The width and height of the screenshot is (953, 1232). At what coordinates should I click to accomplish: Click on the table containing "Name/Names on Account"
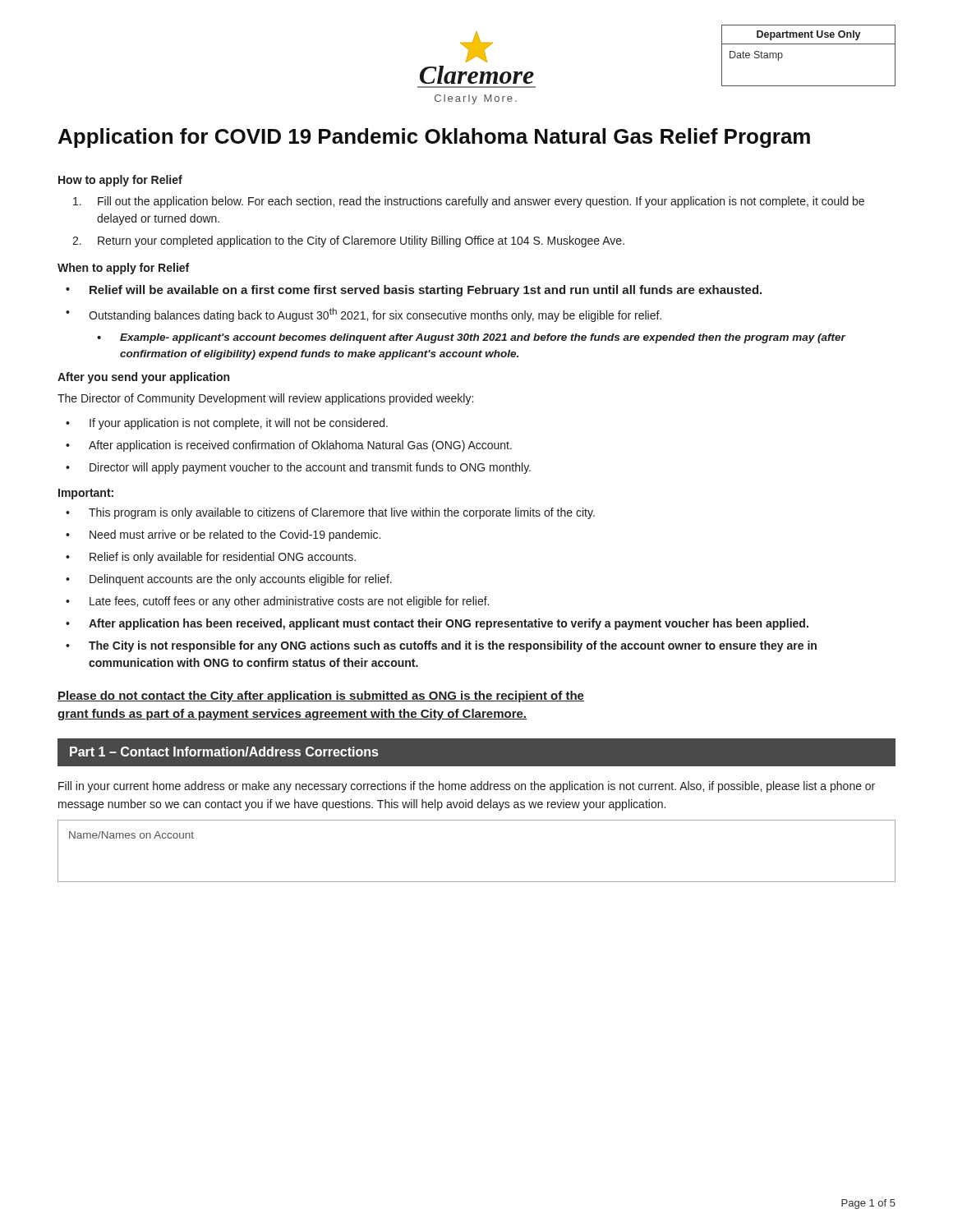coord(476,851)
